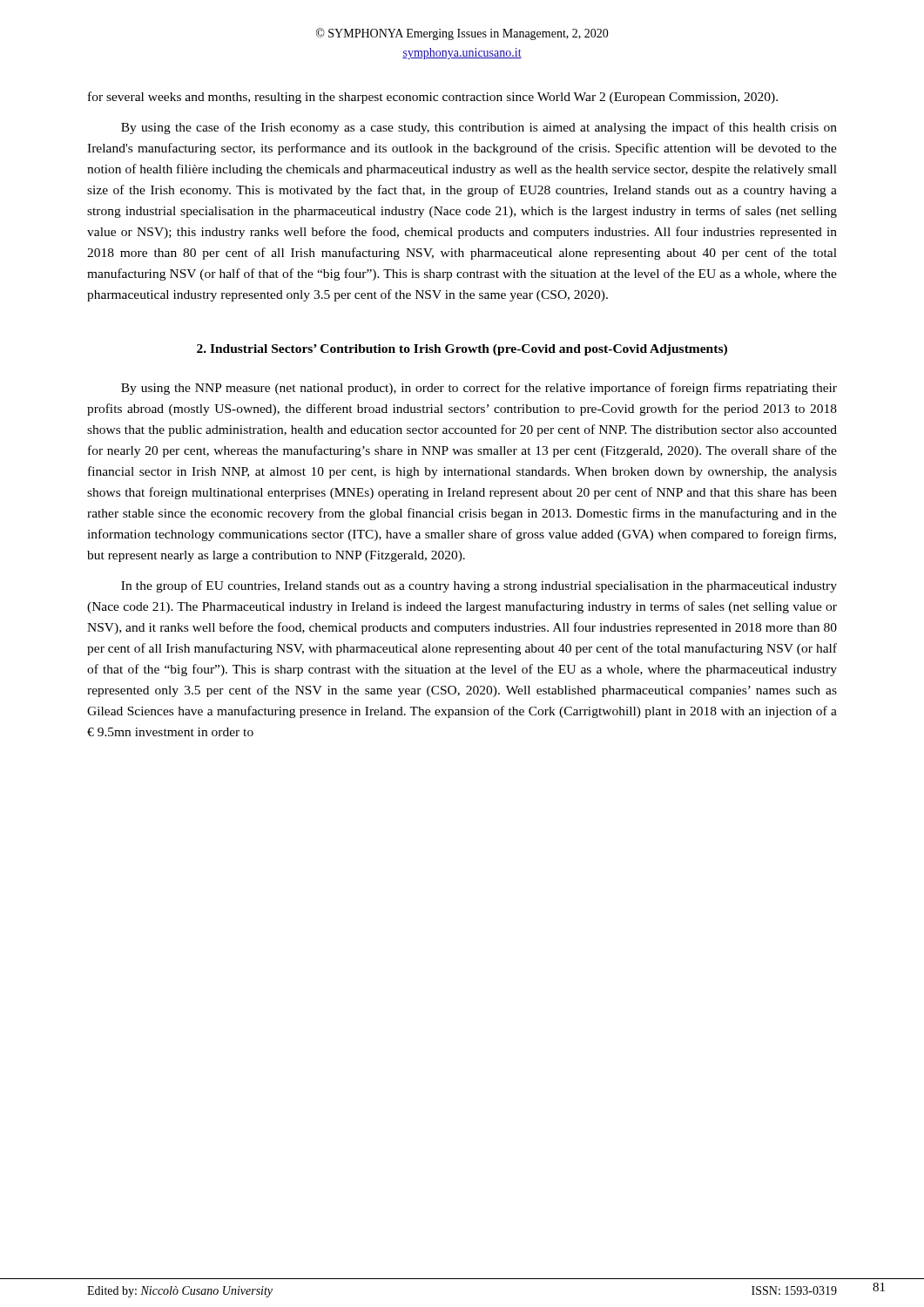Click on the text block with the text "for several weeks and months, resulting in the"
This screenshot has width=924, height=1307.
[462, 97]
